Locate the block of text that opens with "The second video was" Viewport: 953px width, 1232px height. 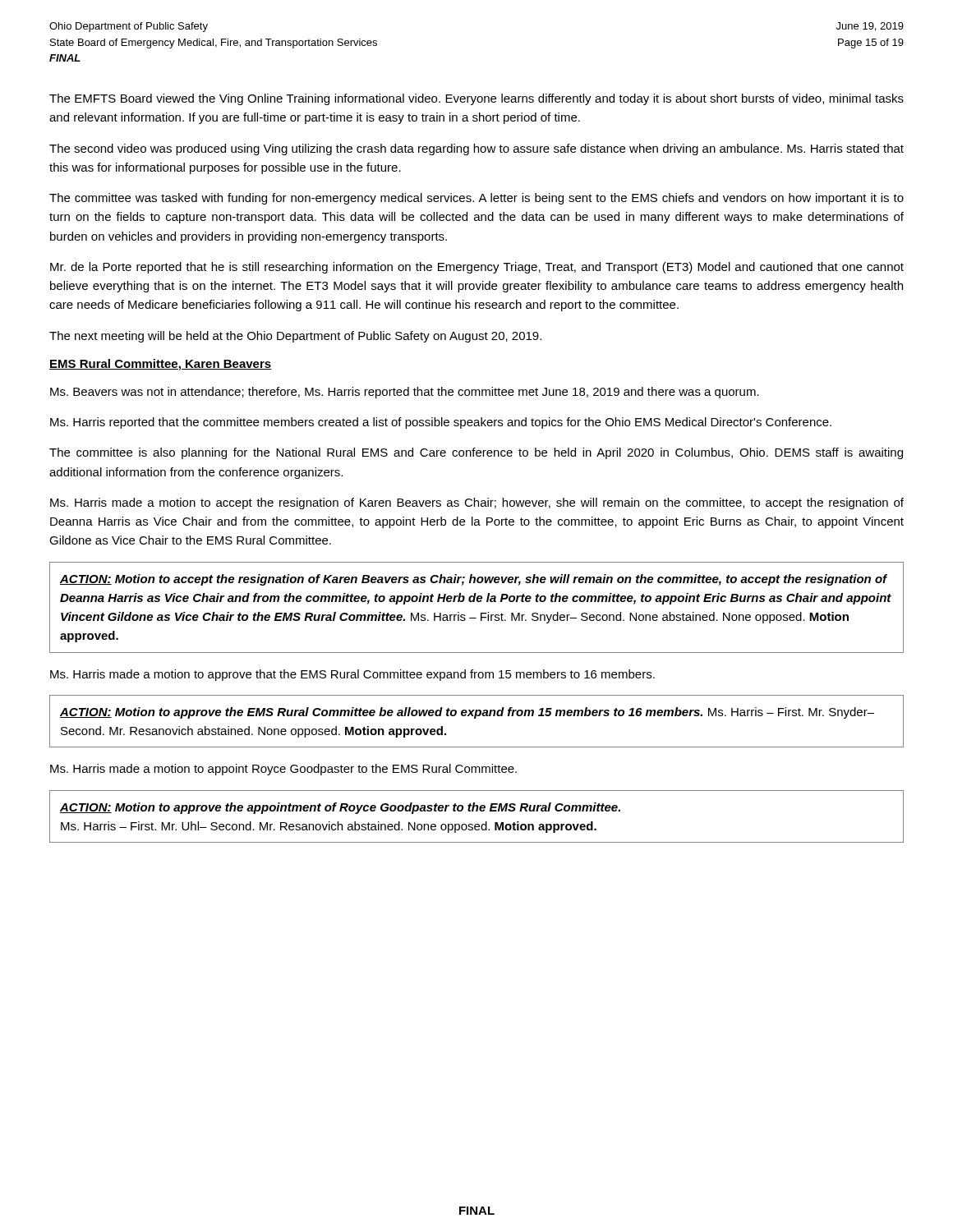pyautogui.click(x=476, y=157)
